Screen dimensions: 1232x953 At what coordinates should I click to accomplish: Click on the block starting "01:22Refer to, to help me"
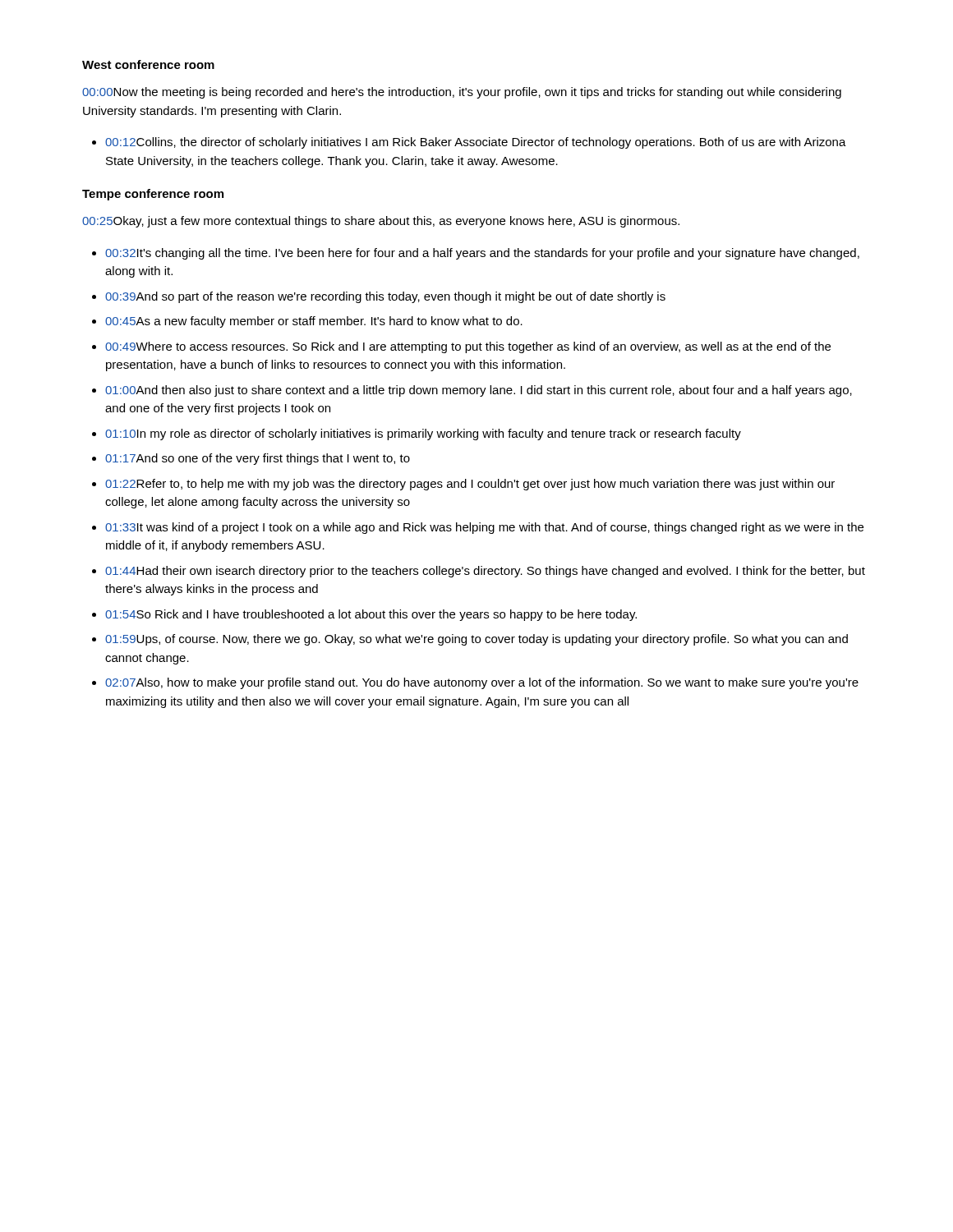tap(470, 492)
